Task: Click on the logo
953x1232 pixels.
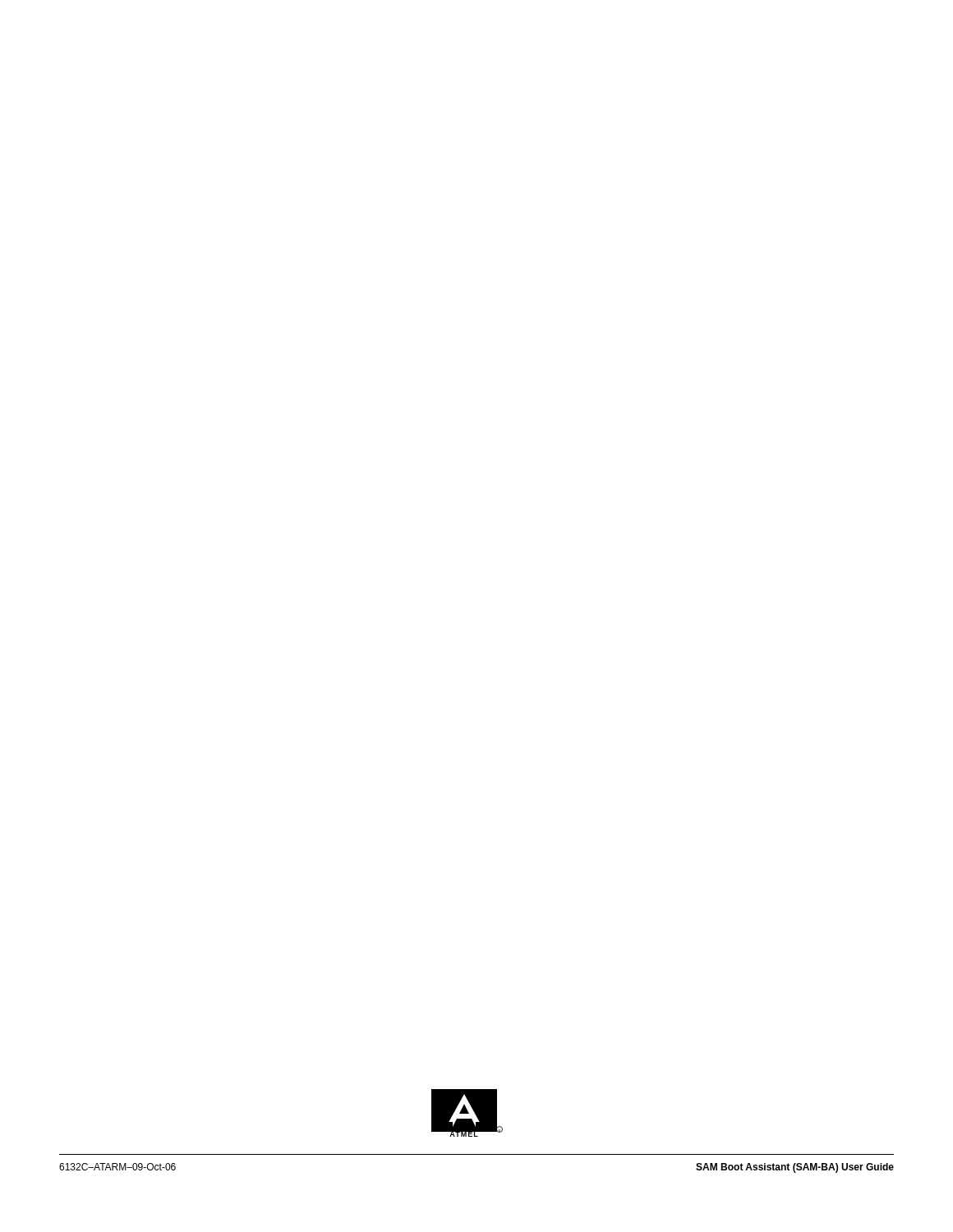Action: click(x=476, y=1115)
